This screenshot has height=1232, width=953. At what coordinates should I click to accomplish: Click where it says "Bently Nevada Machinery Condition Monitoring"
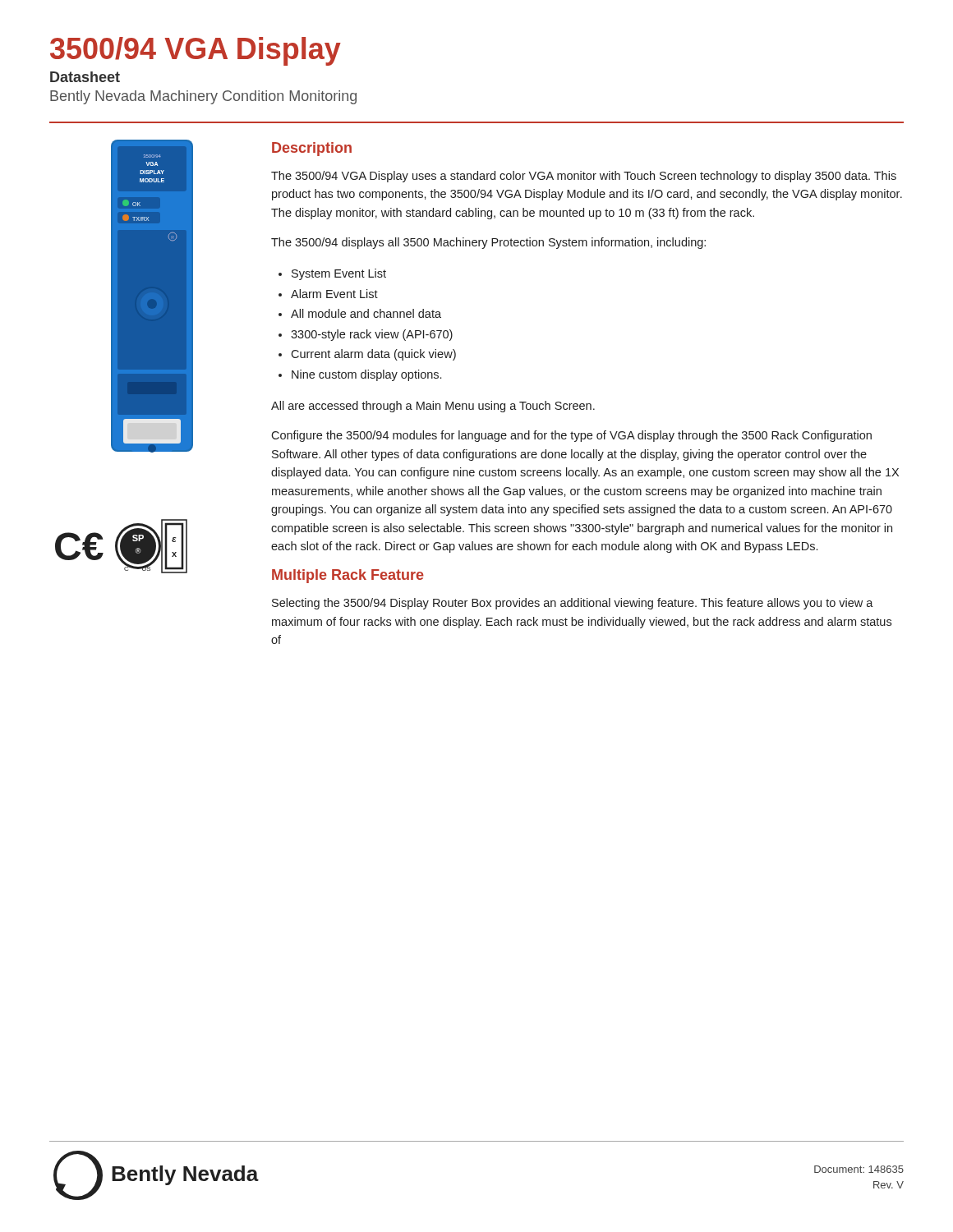point(203,97)
